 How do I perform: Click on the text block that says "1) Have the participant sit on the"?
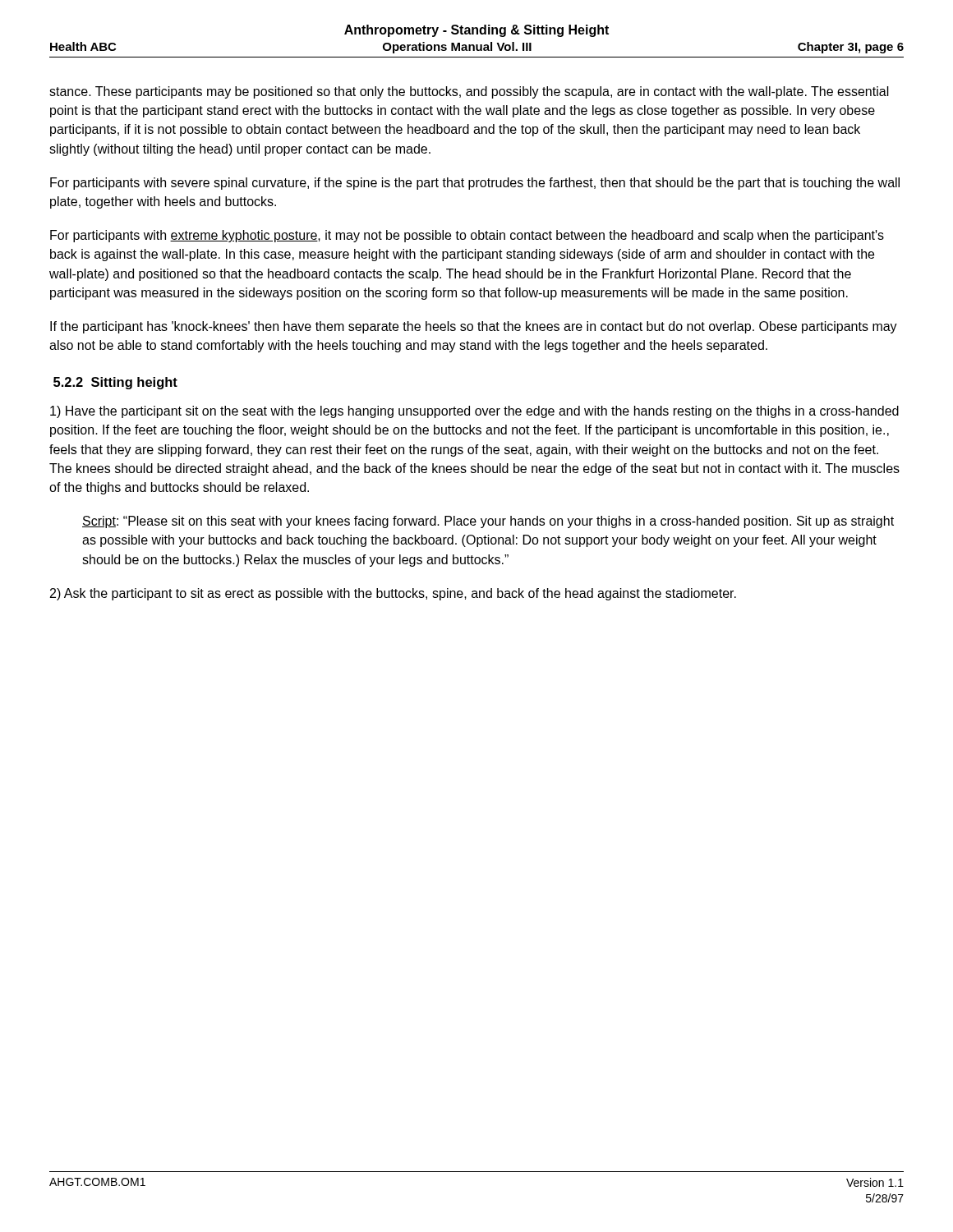pos(474,449)
